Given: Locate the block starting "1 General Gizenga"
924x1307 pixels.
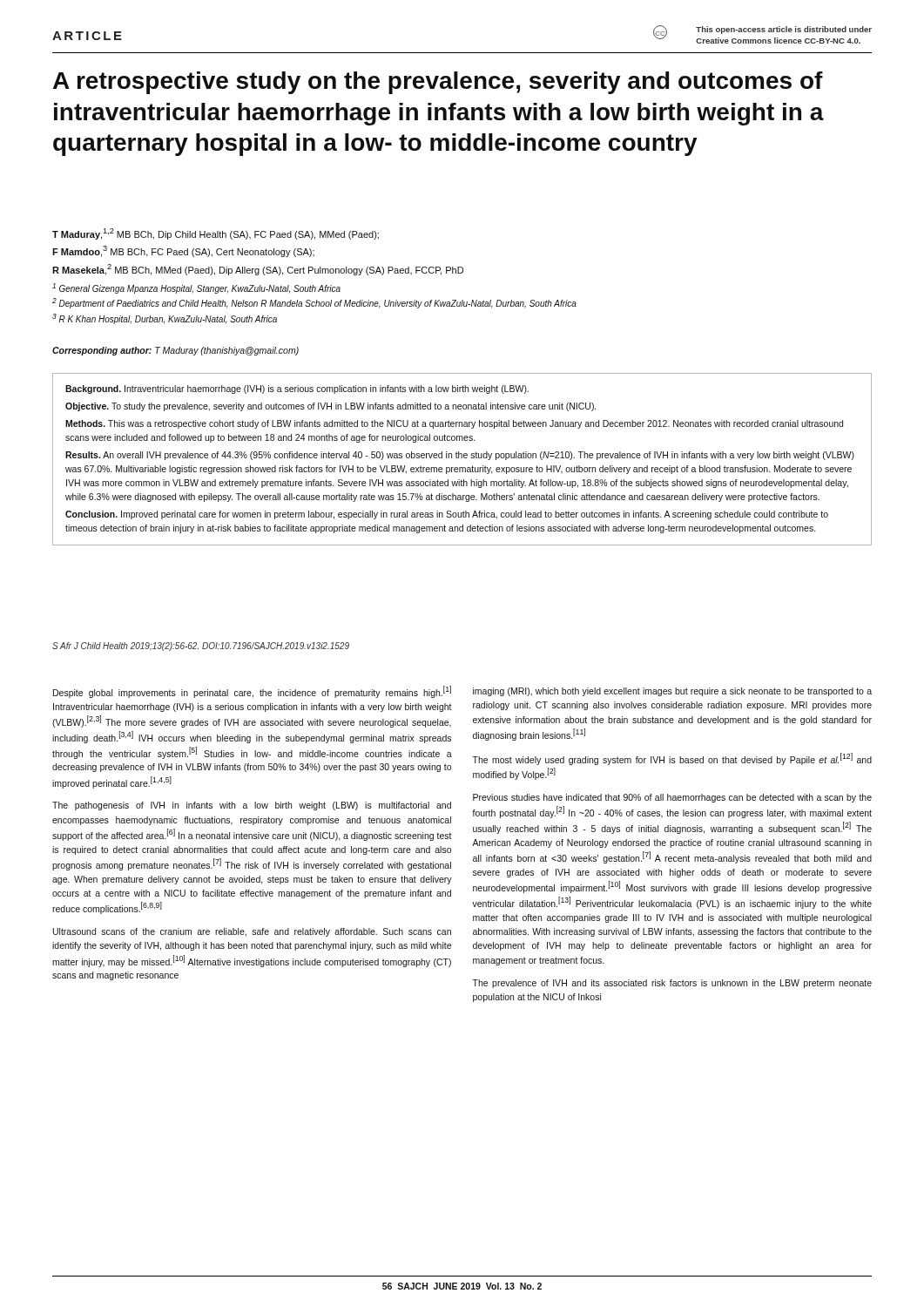Looking at the screenshot, I should click(314, 303).
